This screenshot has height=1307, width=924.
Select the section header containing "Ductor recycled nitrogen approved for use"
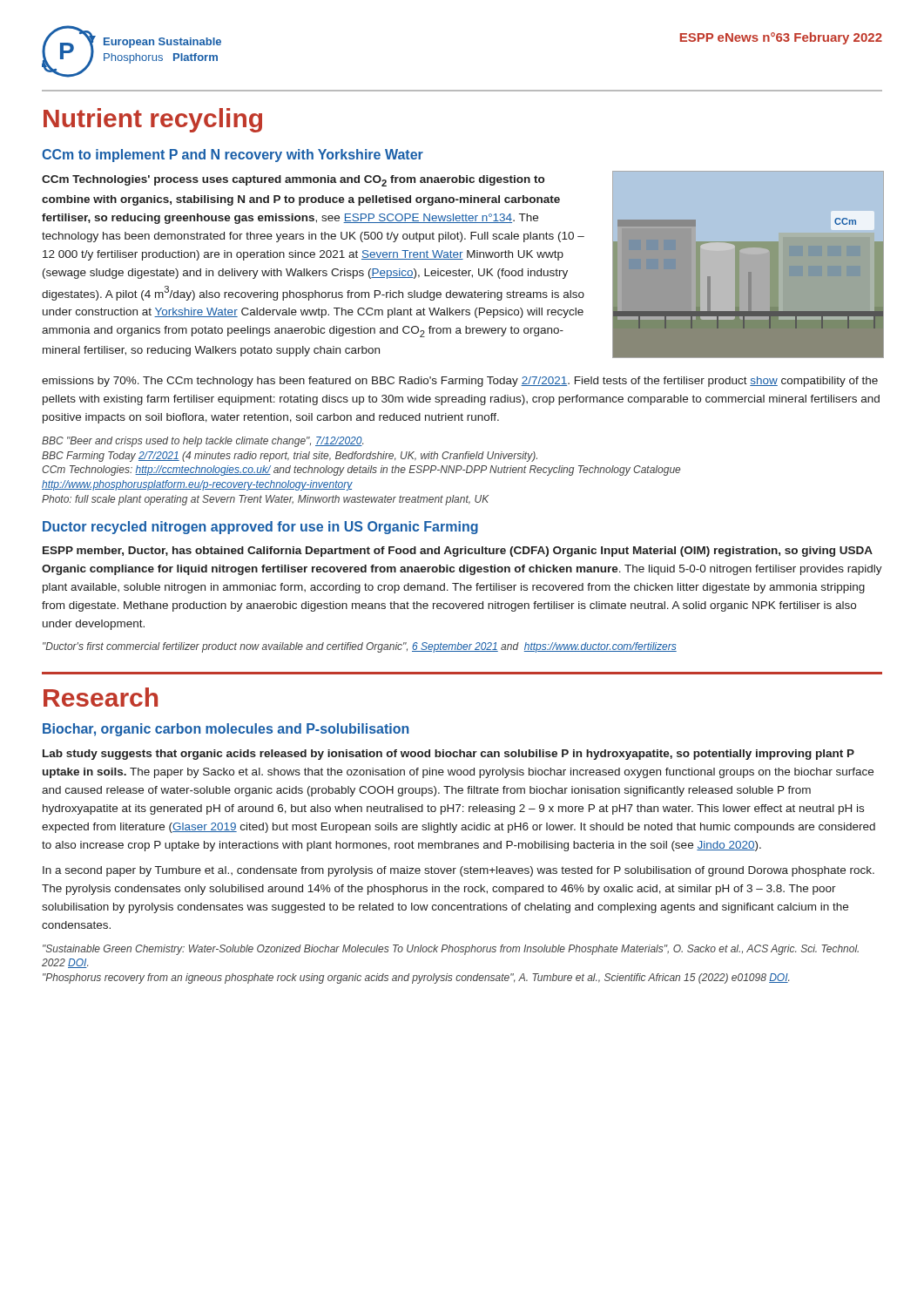click(260, 527)
